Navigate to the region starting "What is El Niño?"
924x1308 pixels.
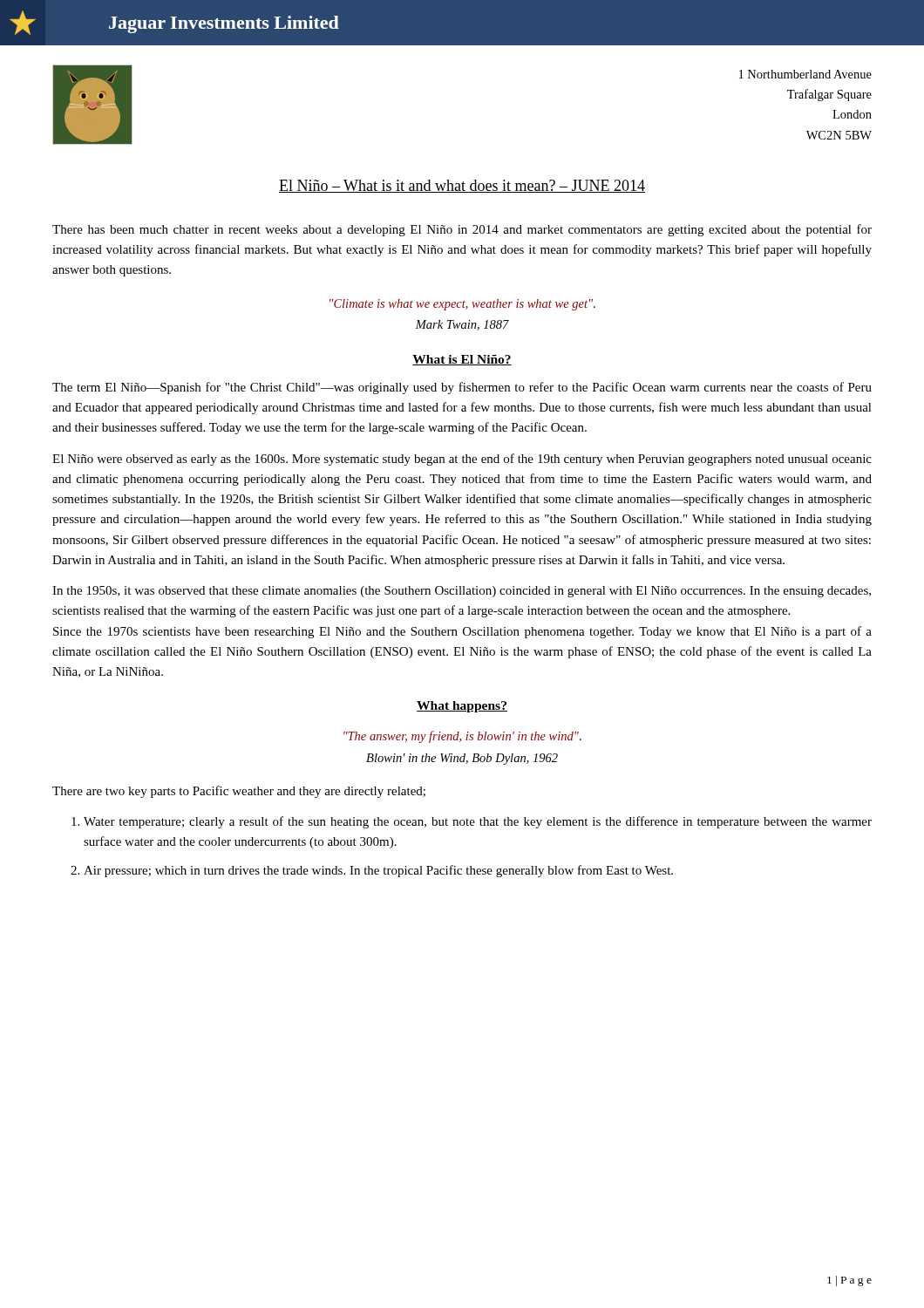(462, 359)
